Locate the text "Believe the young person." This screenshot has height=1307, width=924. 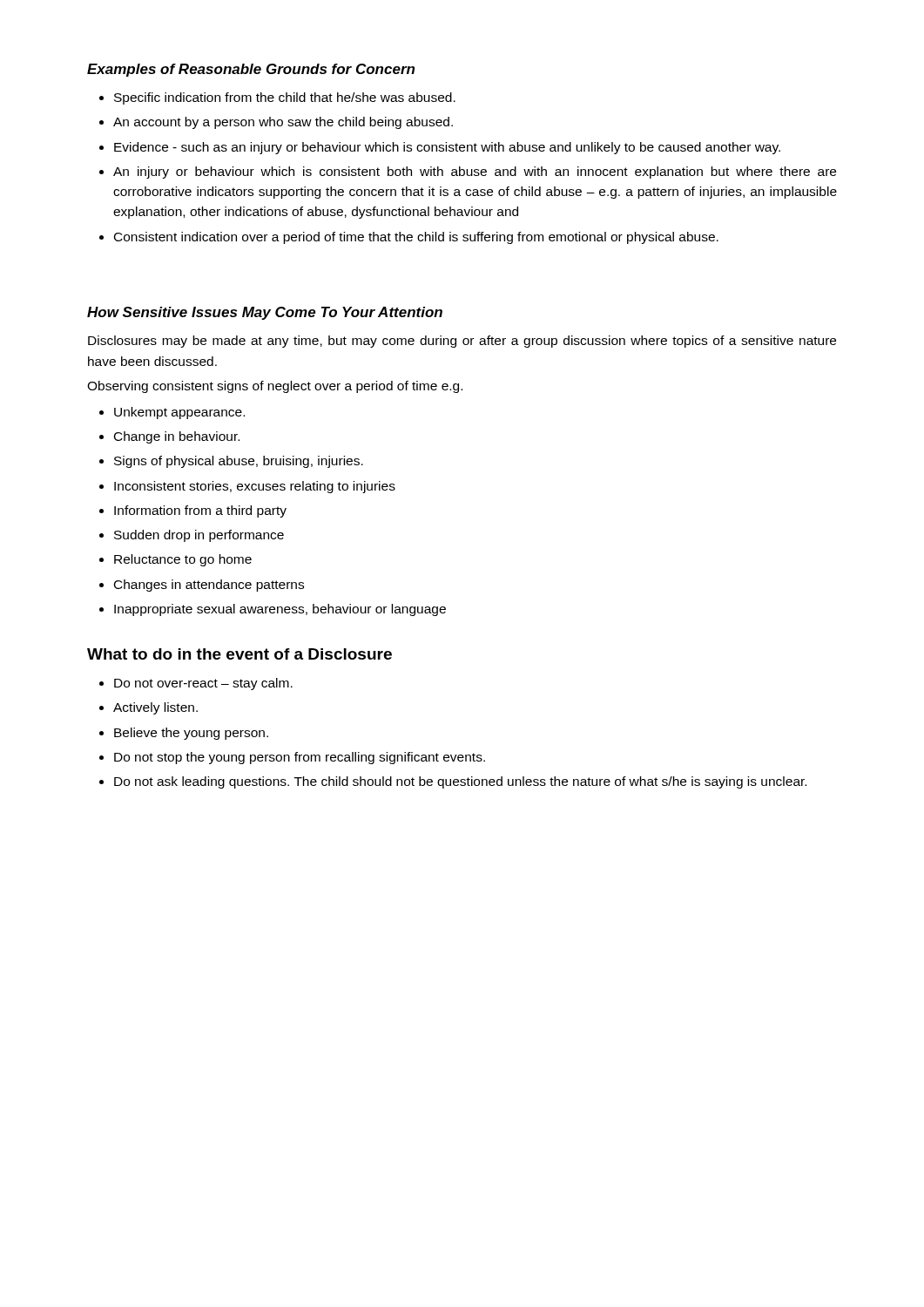tap(191, 734)
